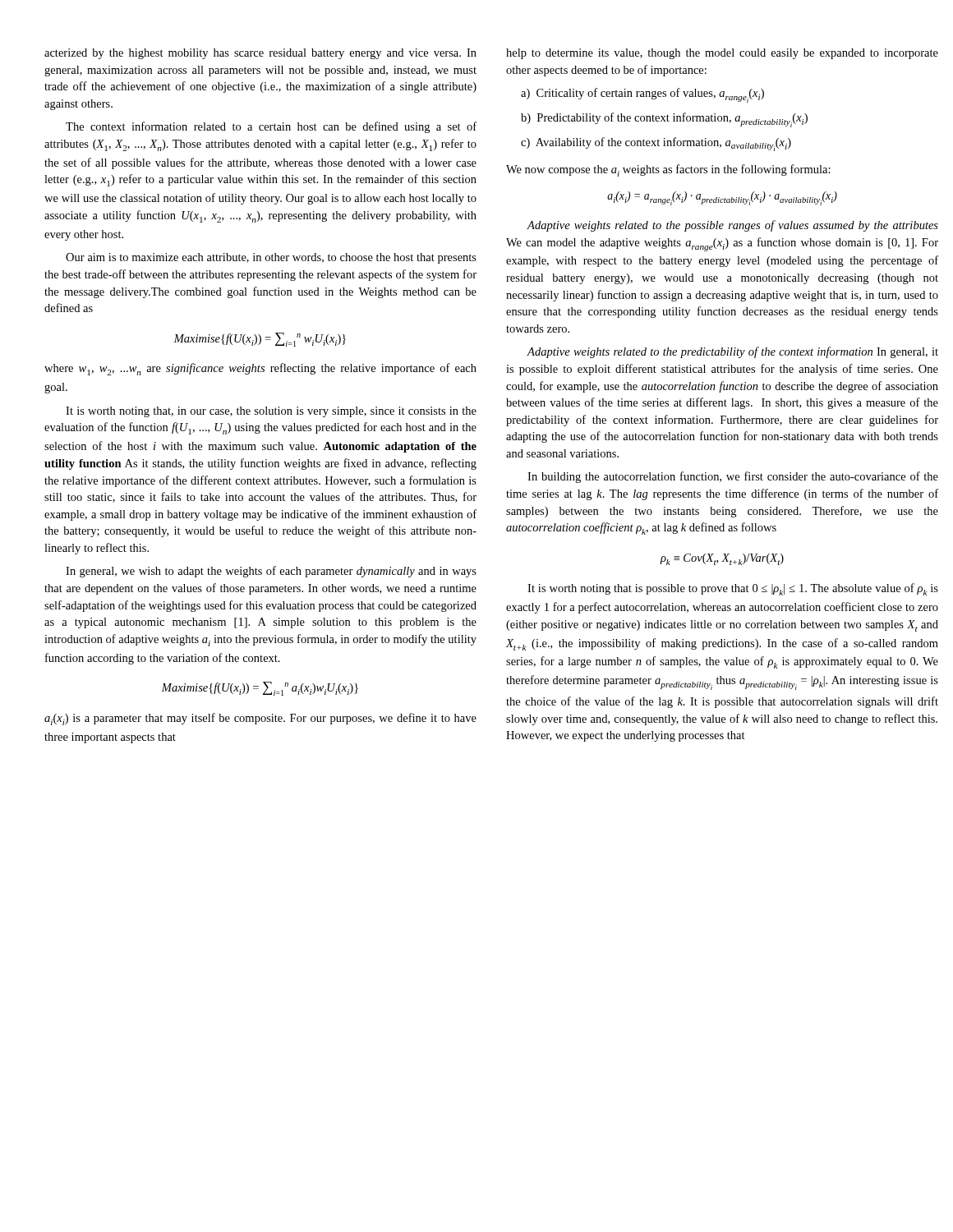953x1232 pixels.
Task: Where is the passage that starts "help to determine its"?
Action: click(x=722, y=61)
